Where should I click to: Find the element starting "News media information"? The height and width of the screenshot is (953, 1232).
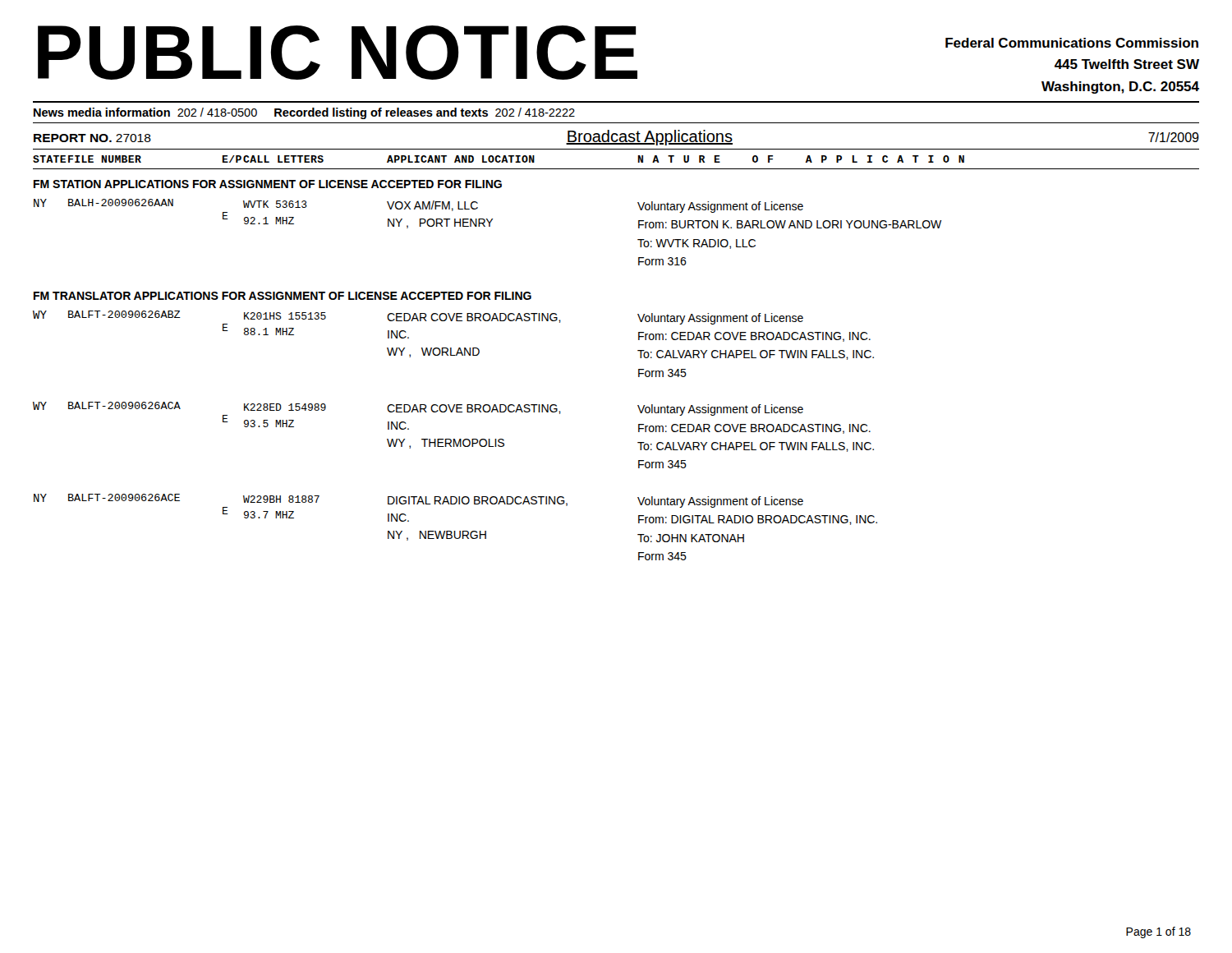coord(304,113)
